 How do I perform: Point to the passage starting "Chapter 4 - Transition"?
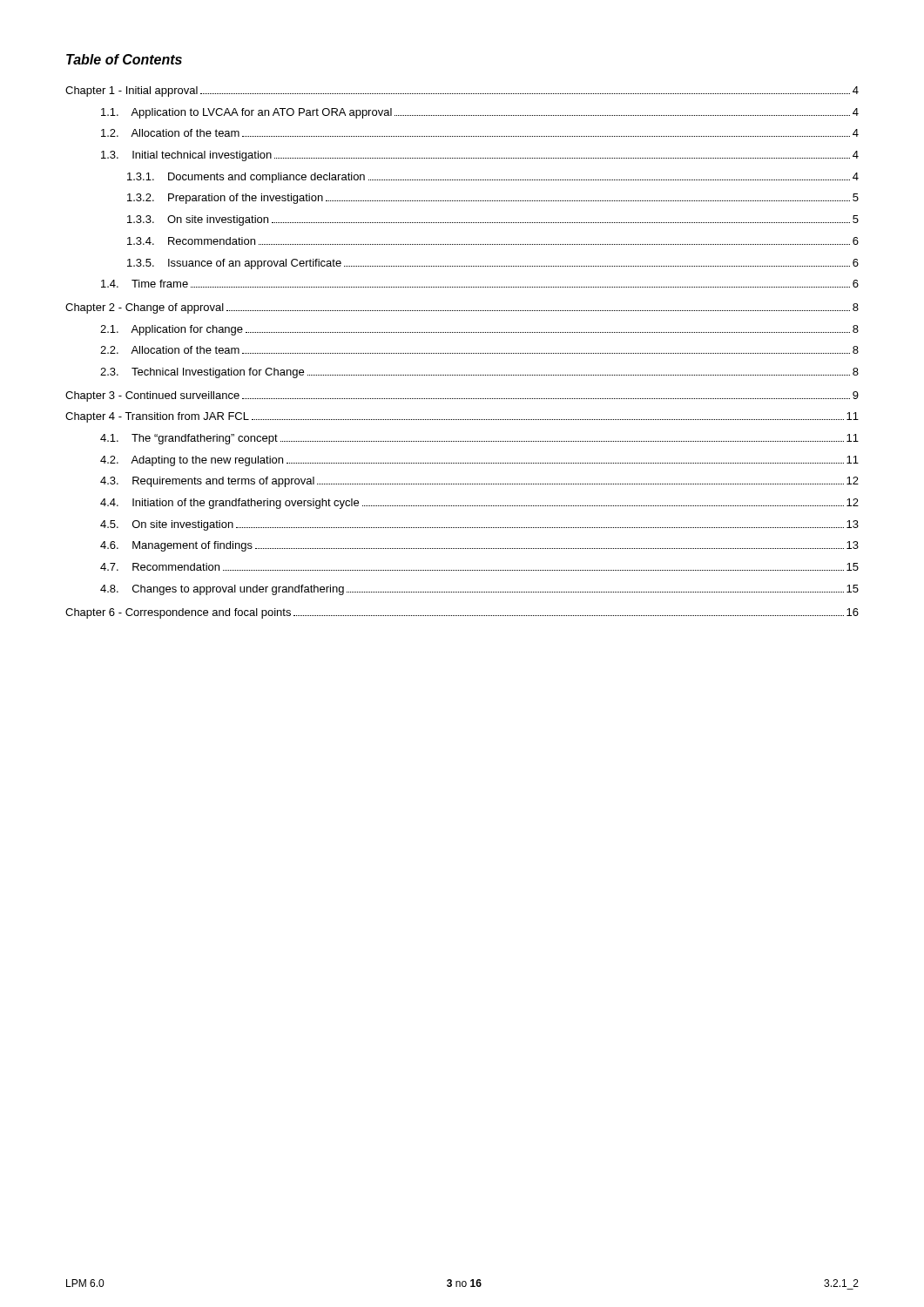click(462, 417)
